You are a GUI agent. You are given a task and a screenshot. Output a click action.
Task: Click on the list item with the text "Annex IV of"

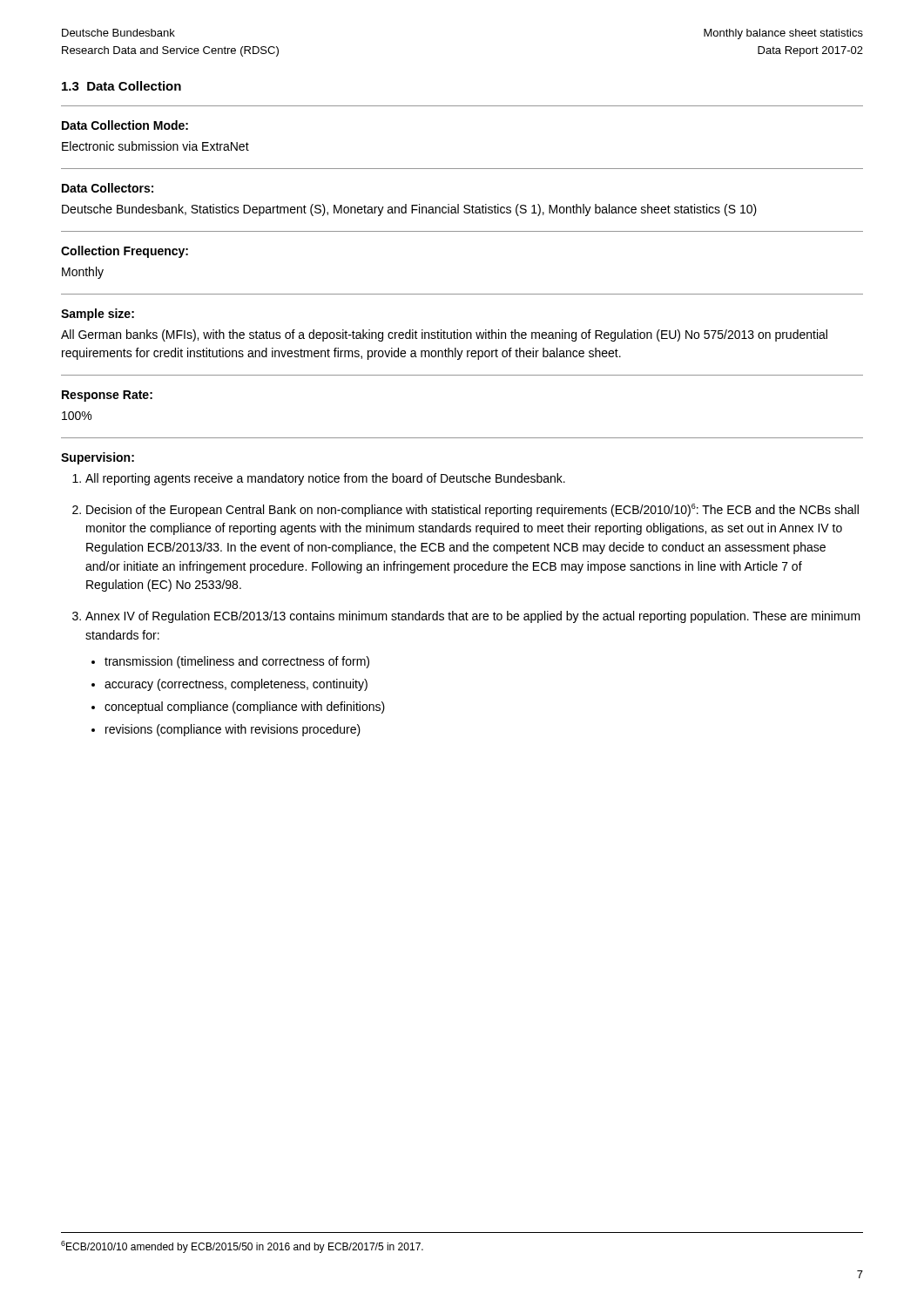(473, 617)
